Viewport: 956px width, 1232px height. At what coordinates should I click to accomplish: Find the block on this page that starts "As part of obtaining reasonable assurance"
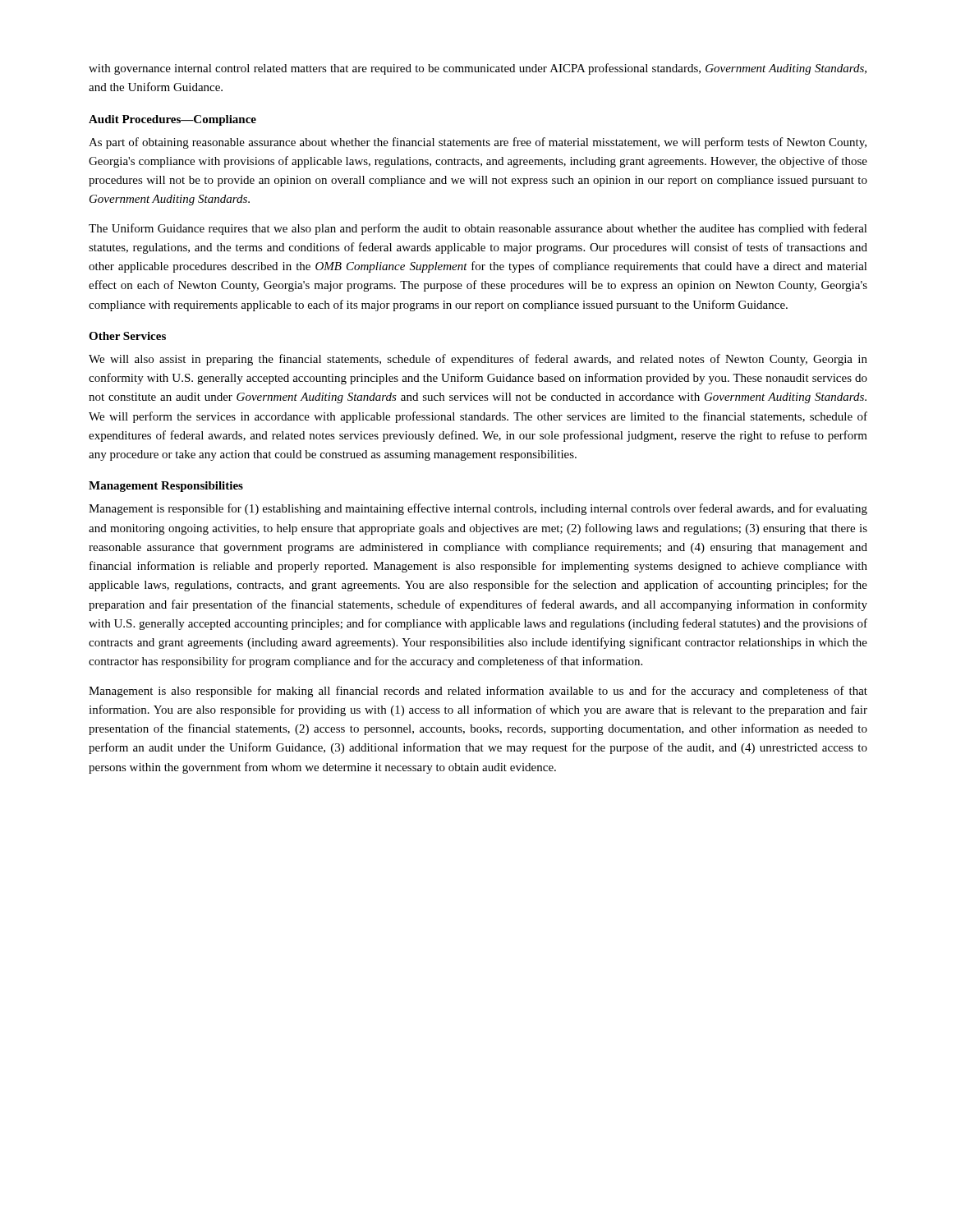[478, 170]
